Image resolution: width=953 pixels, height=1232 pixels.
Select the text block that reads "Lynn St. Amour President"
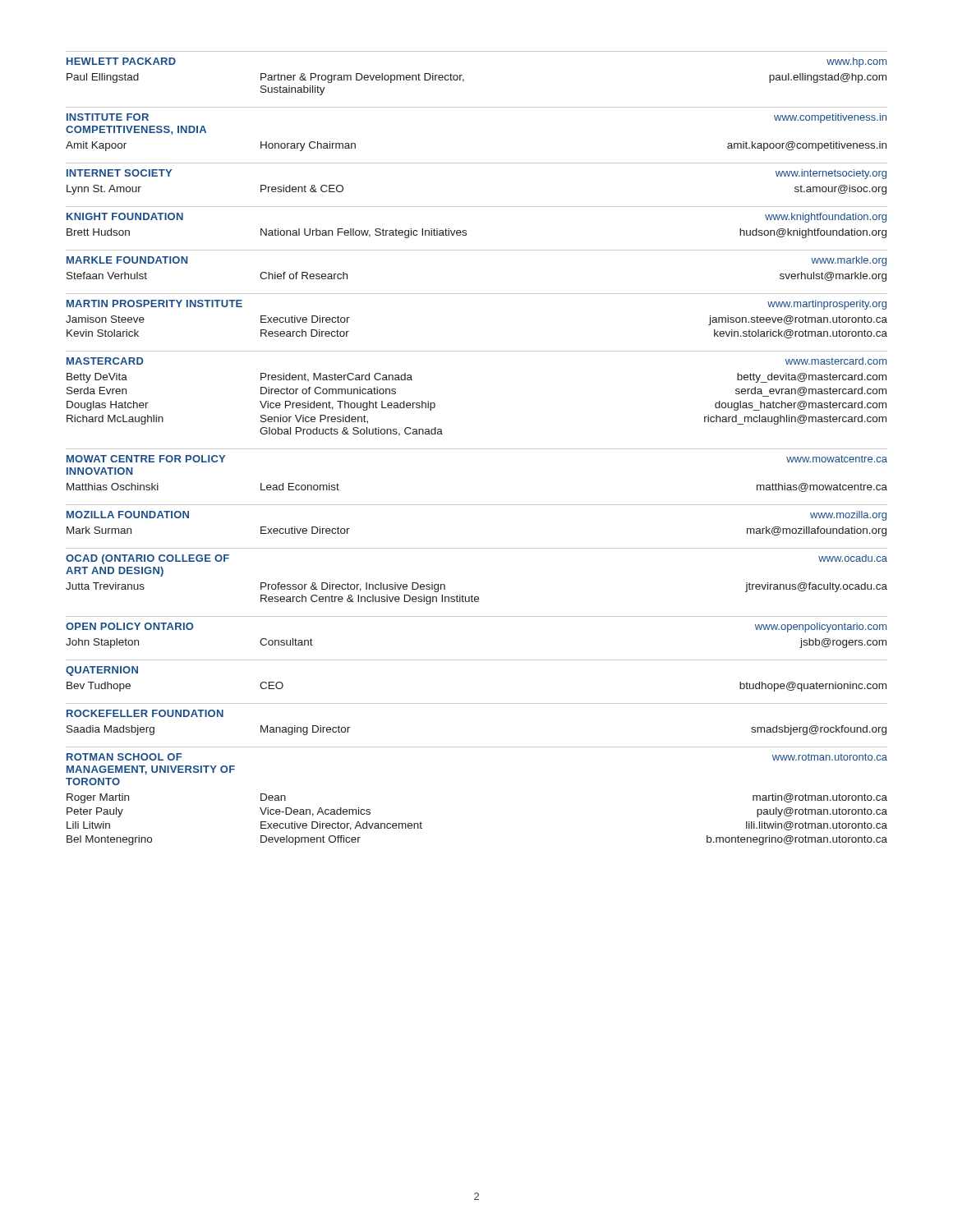pos(97,189)
